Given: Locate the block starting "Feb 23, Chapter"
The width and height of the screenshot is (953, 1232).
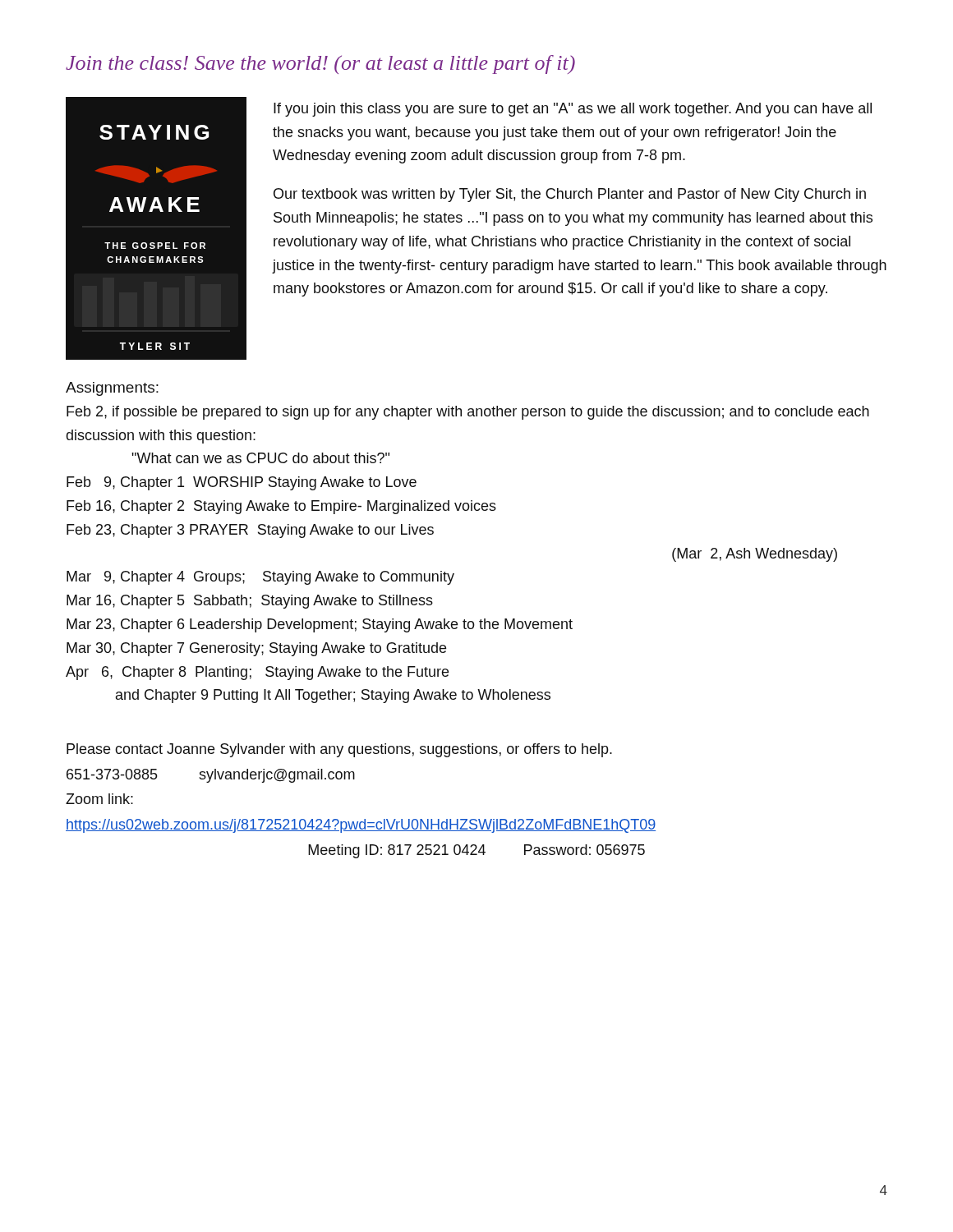Looking at the screenshot, I should tap(250, 530).
